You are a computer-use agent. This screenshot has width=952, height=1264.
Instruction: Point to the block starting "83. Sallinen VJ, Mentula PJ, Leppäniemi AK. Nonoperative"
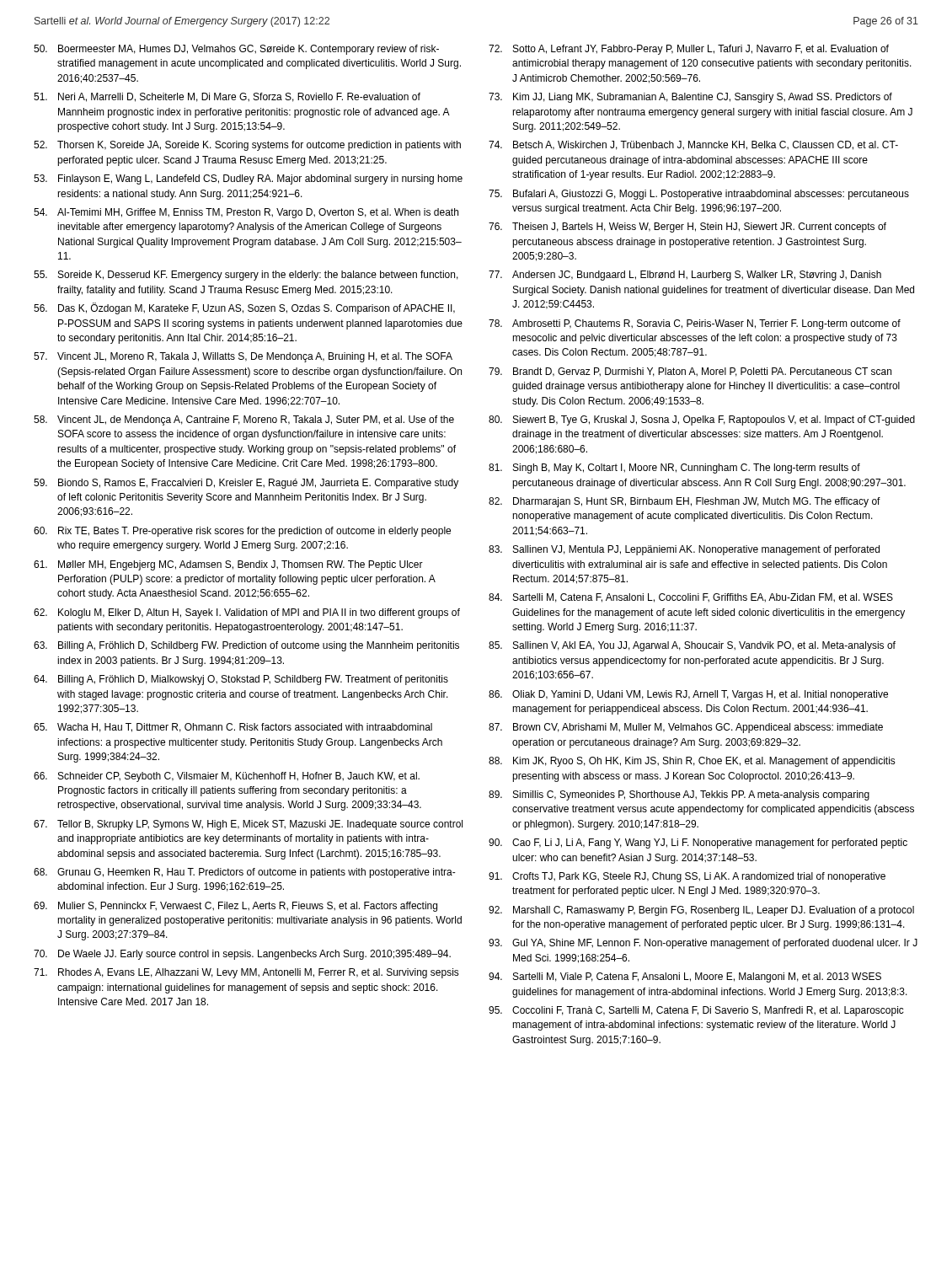coord(703,565)
